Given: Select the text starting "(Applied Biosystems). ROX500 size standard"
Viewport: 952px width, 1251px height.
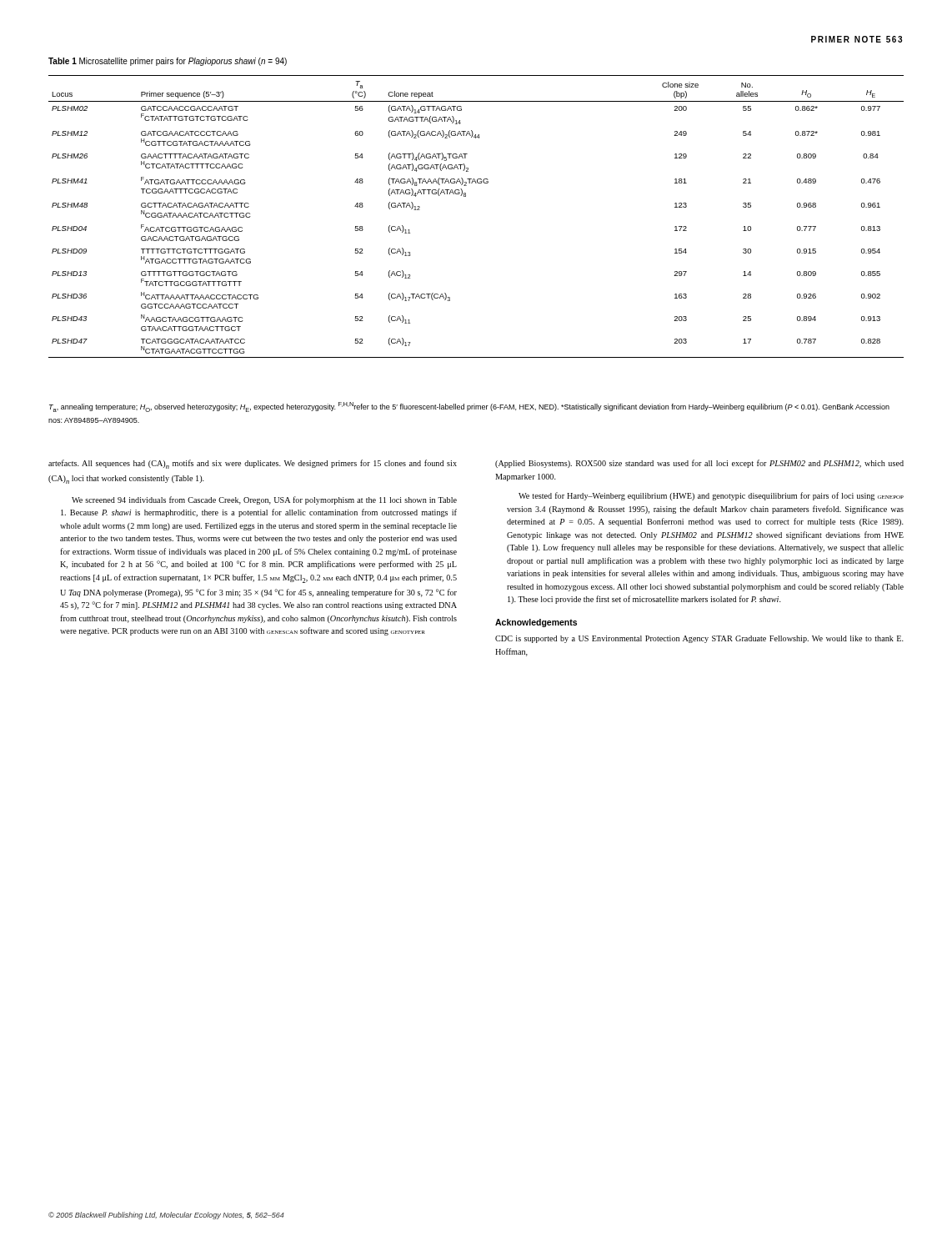Looking at the screenshot, I should point(699,558).
